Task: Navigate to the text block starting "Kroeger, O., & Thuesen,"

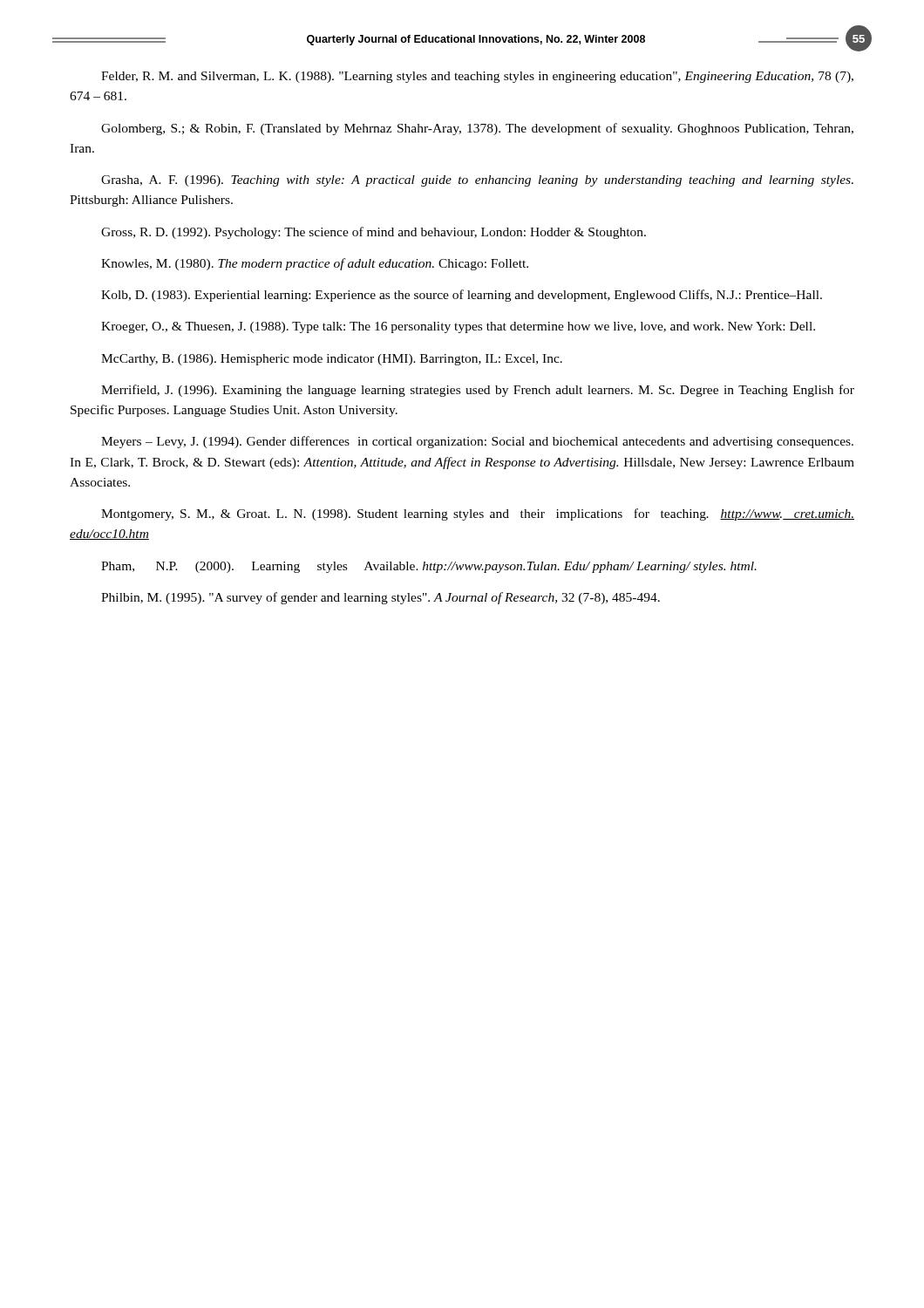Action: (462, 326)
